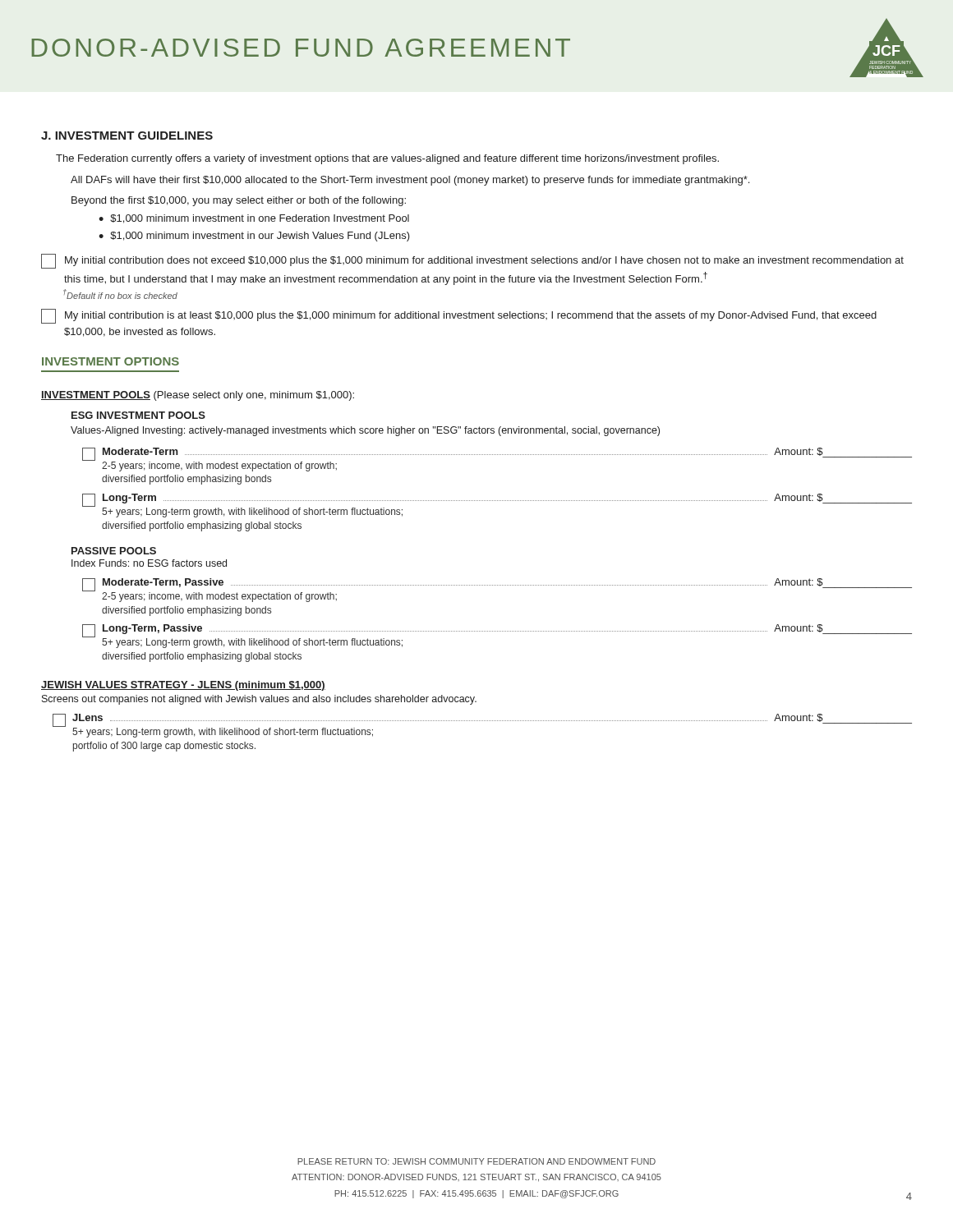953x1232 pixels.
Task: Select the section header that says "ESG INVESTMENT POOLS"
Action: (x=138, y=415)
